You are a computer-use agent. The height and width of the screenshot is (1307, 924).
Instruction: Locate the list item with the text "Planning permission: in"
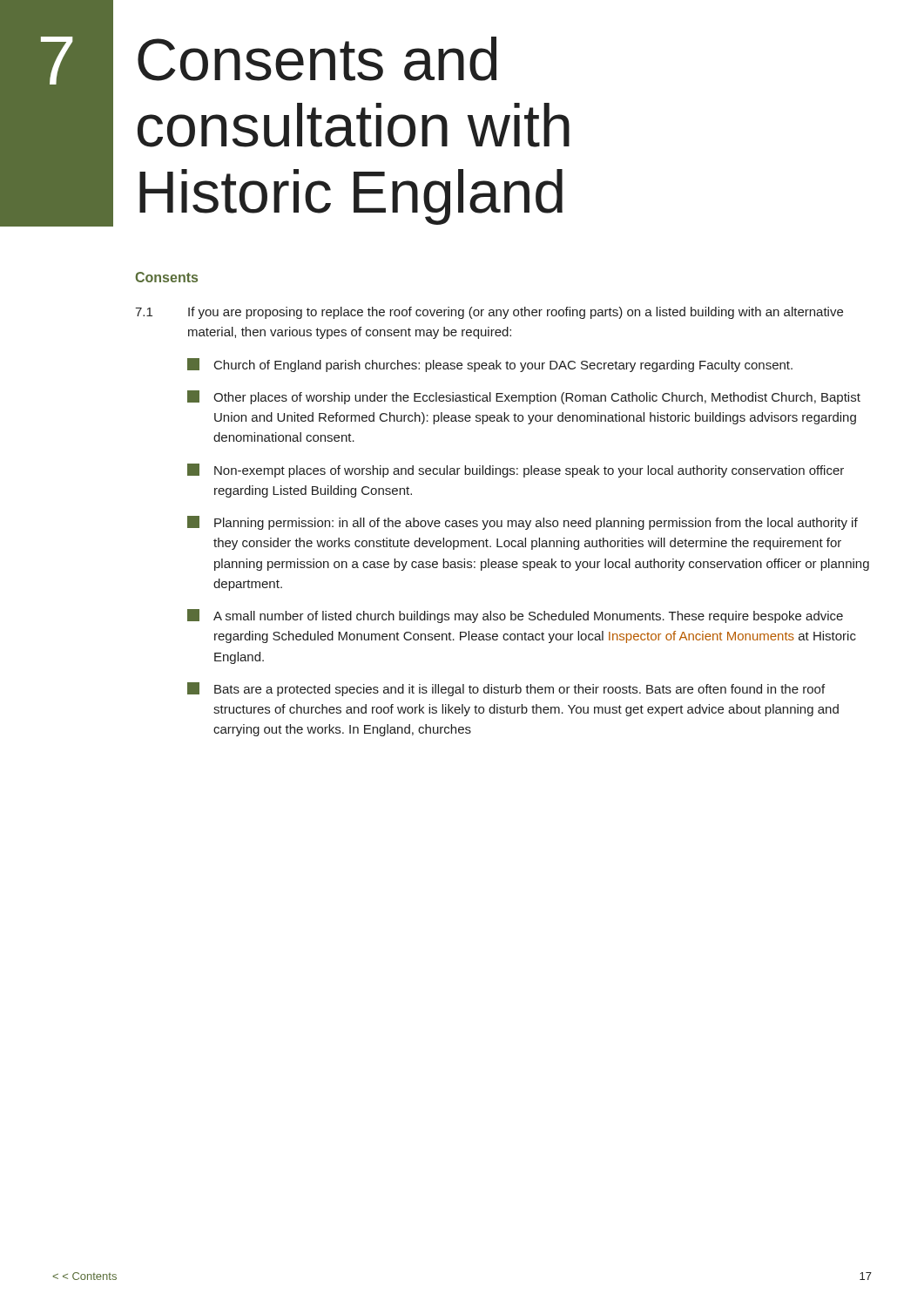coord(529,553)
